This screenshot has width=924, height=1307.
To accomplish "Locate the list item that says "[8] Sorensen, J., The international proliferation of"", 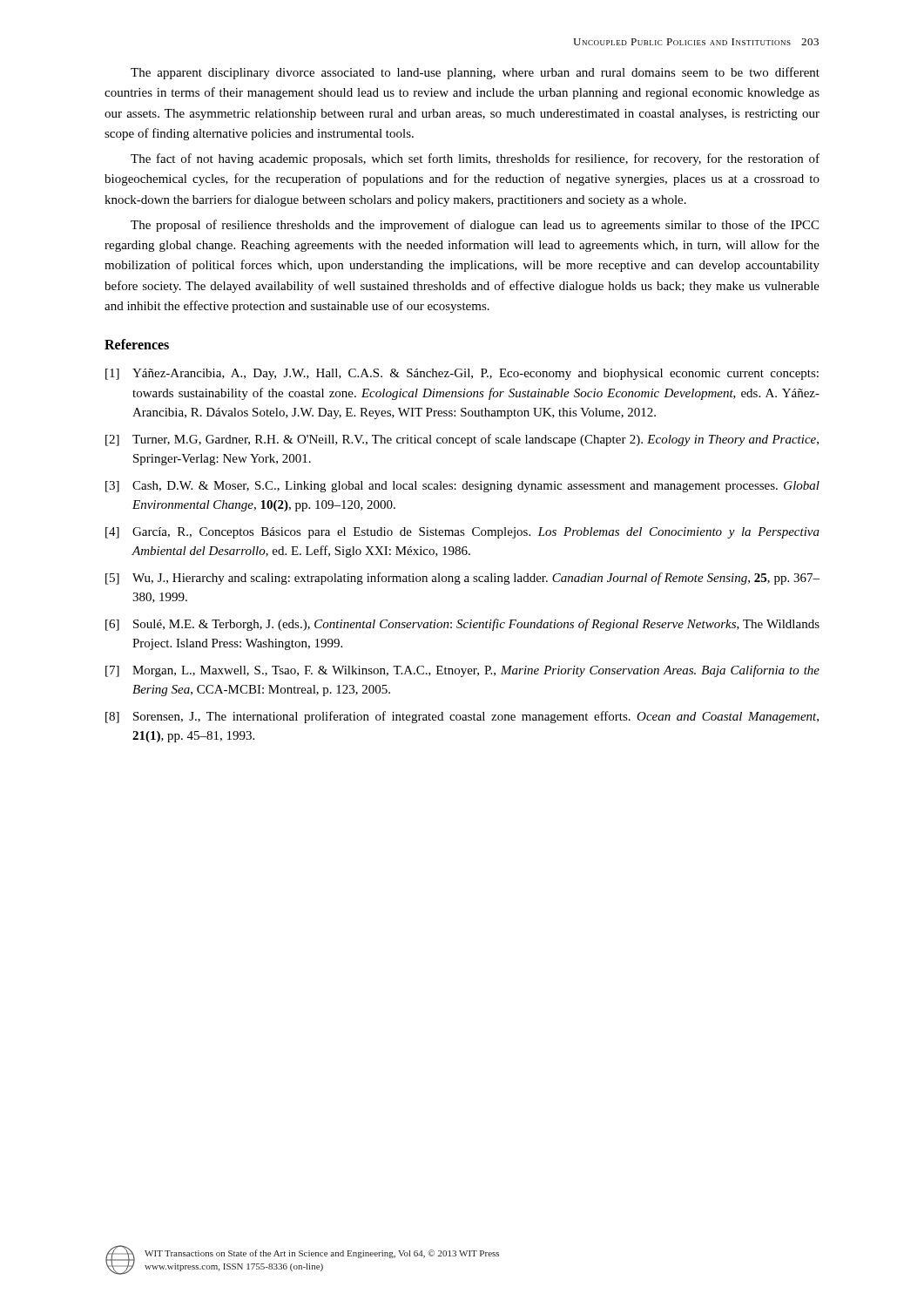I will click(462, 726).
